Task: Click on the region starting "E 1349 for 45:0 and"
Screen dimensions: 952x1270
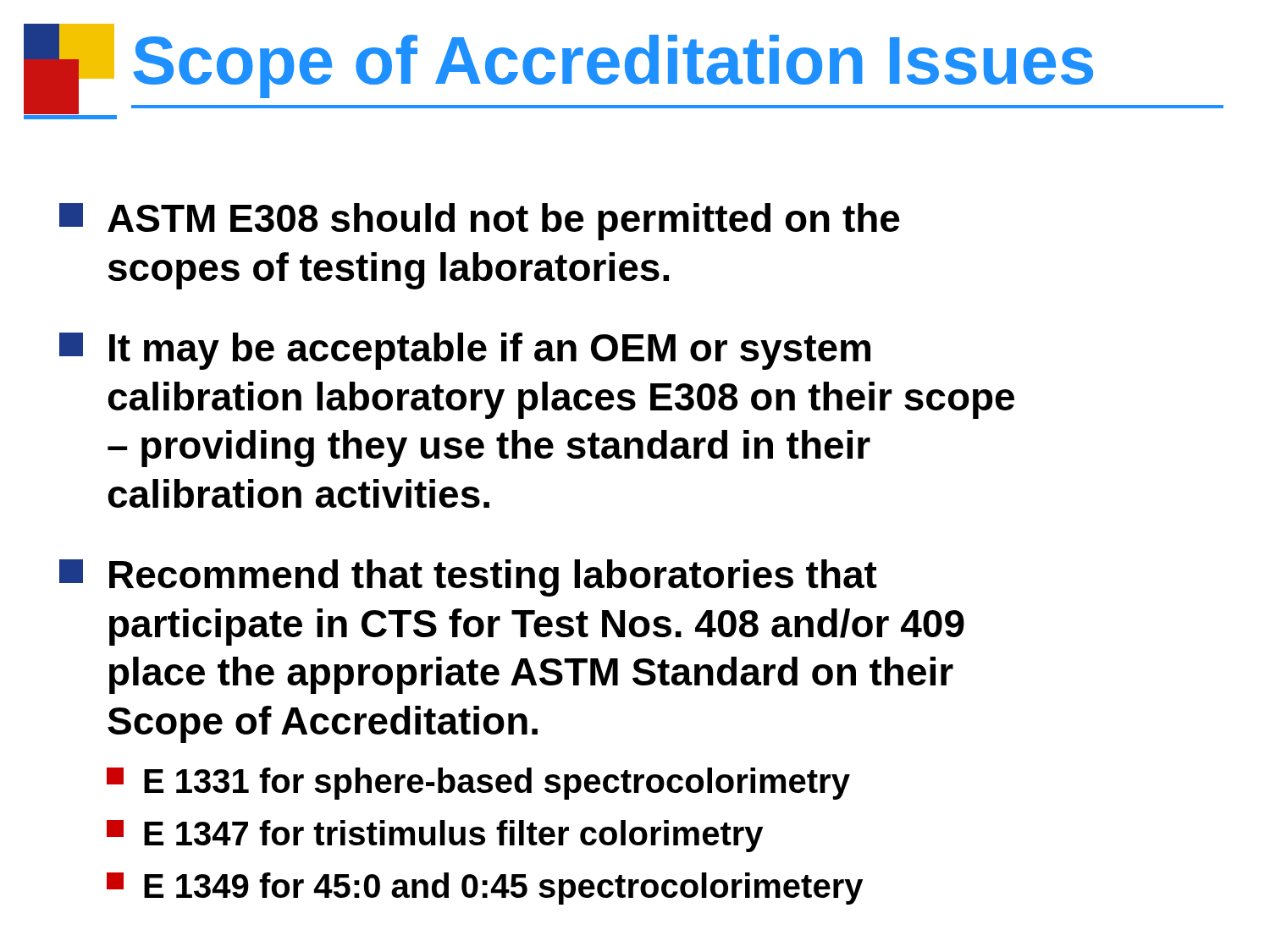Action: coord(485,886)
